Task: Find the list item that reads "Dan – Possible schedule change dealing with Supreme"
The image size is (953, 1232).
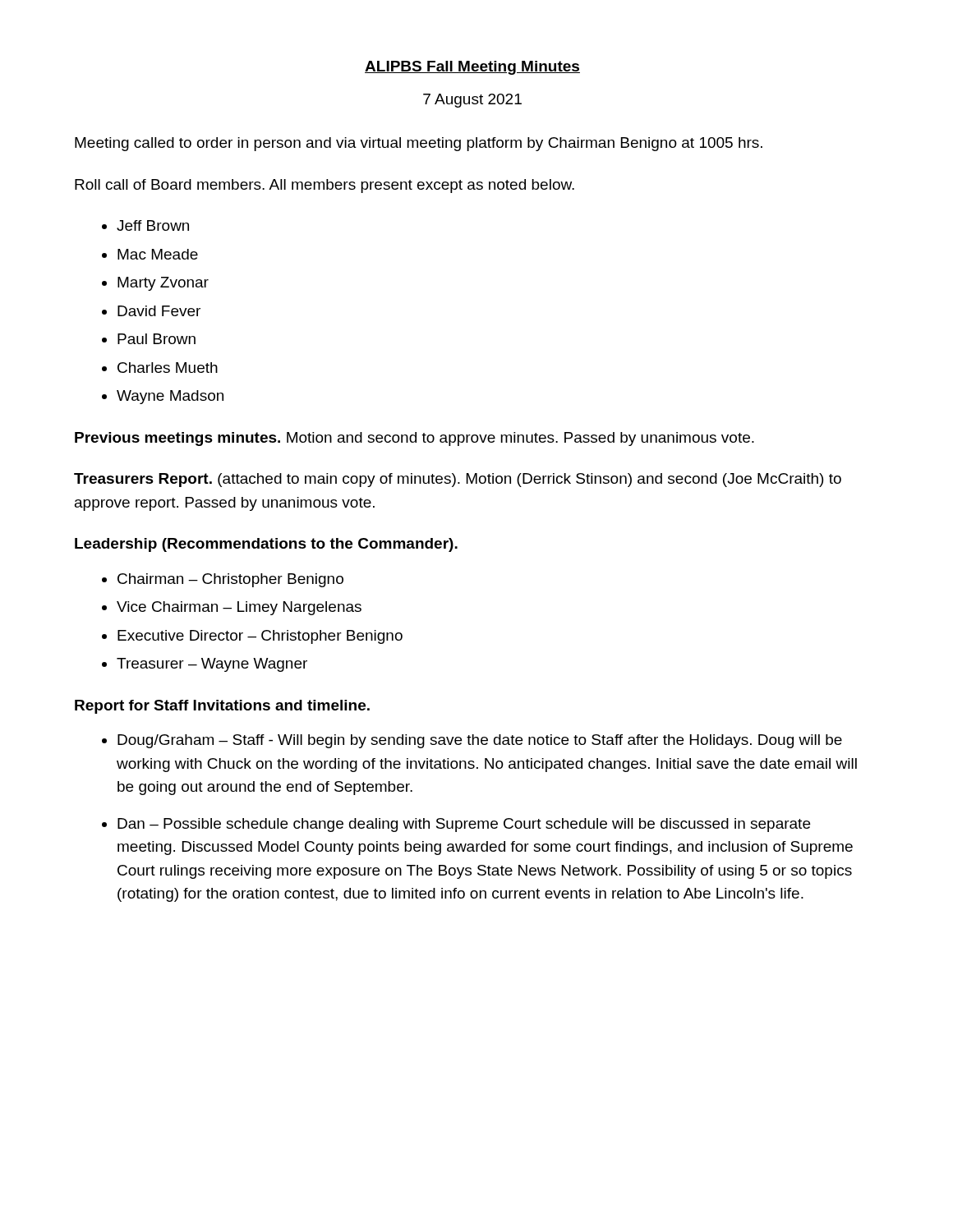Action: click(x=485, y=858)
